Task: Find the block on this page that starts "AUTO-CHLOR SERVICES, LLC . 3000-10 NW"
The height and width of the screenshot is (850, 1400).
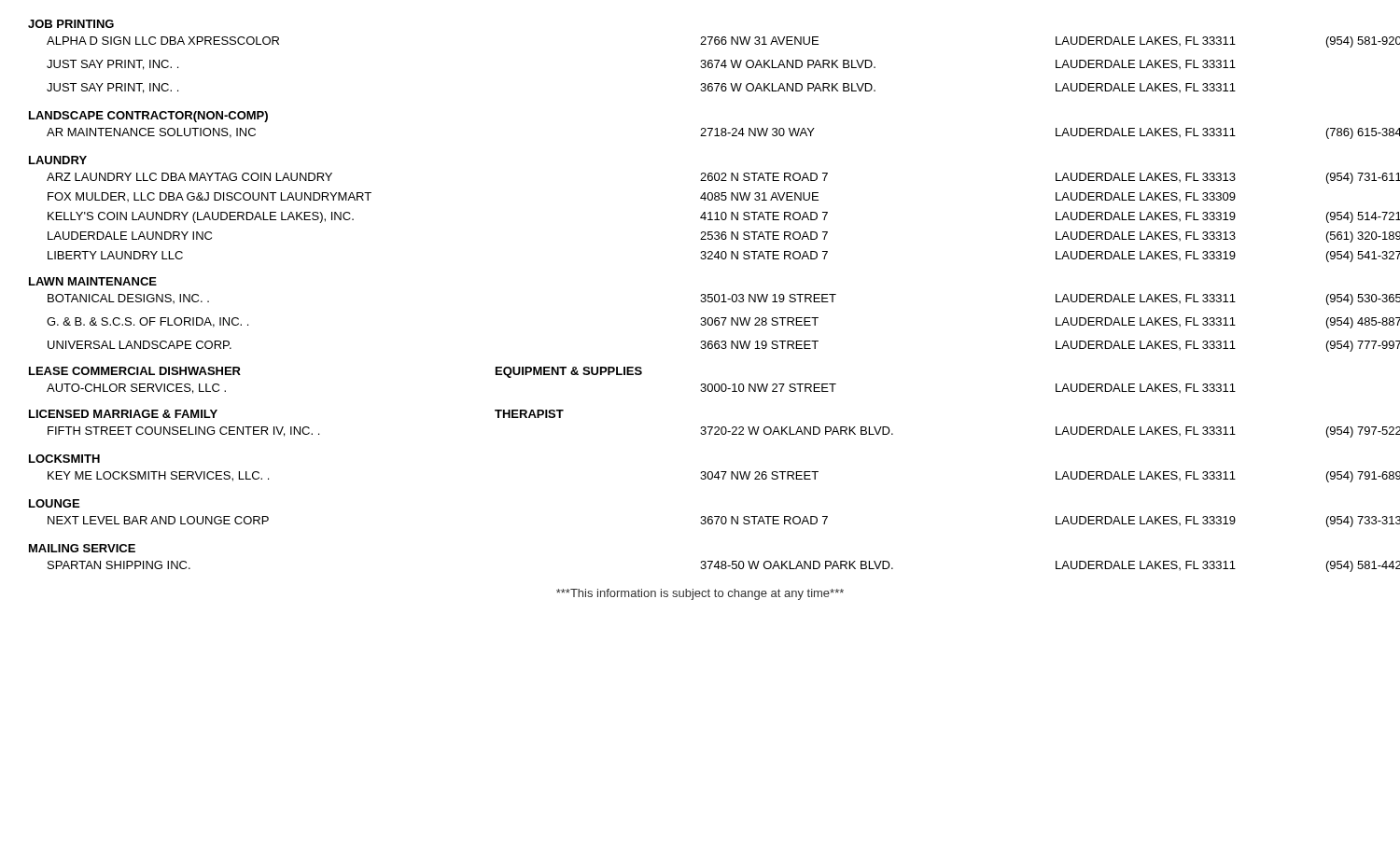Action: (134, 388)
